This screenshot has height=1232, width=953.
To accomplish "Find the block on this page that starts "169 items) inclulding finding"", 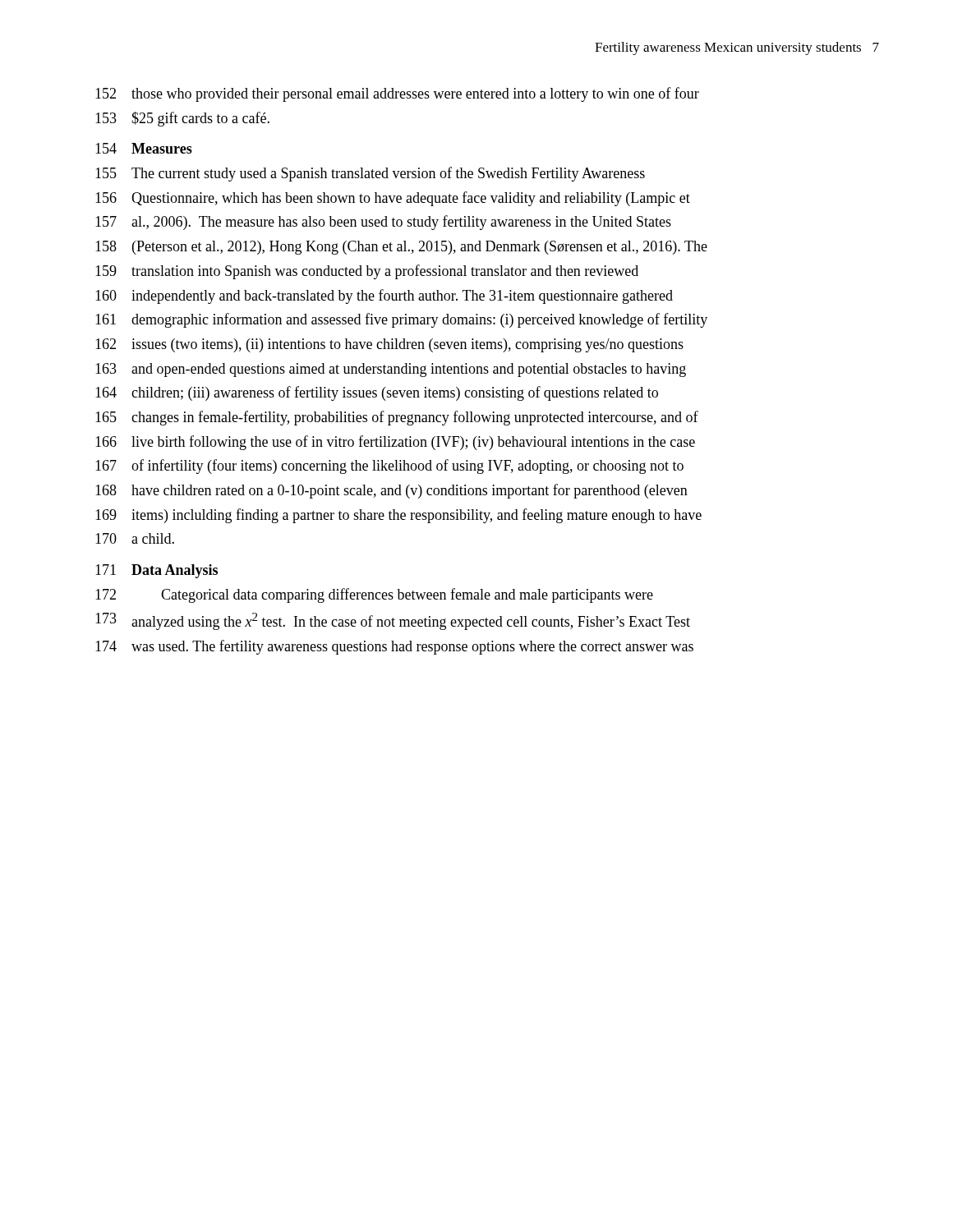I will (x=476, y=515).
